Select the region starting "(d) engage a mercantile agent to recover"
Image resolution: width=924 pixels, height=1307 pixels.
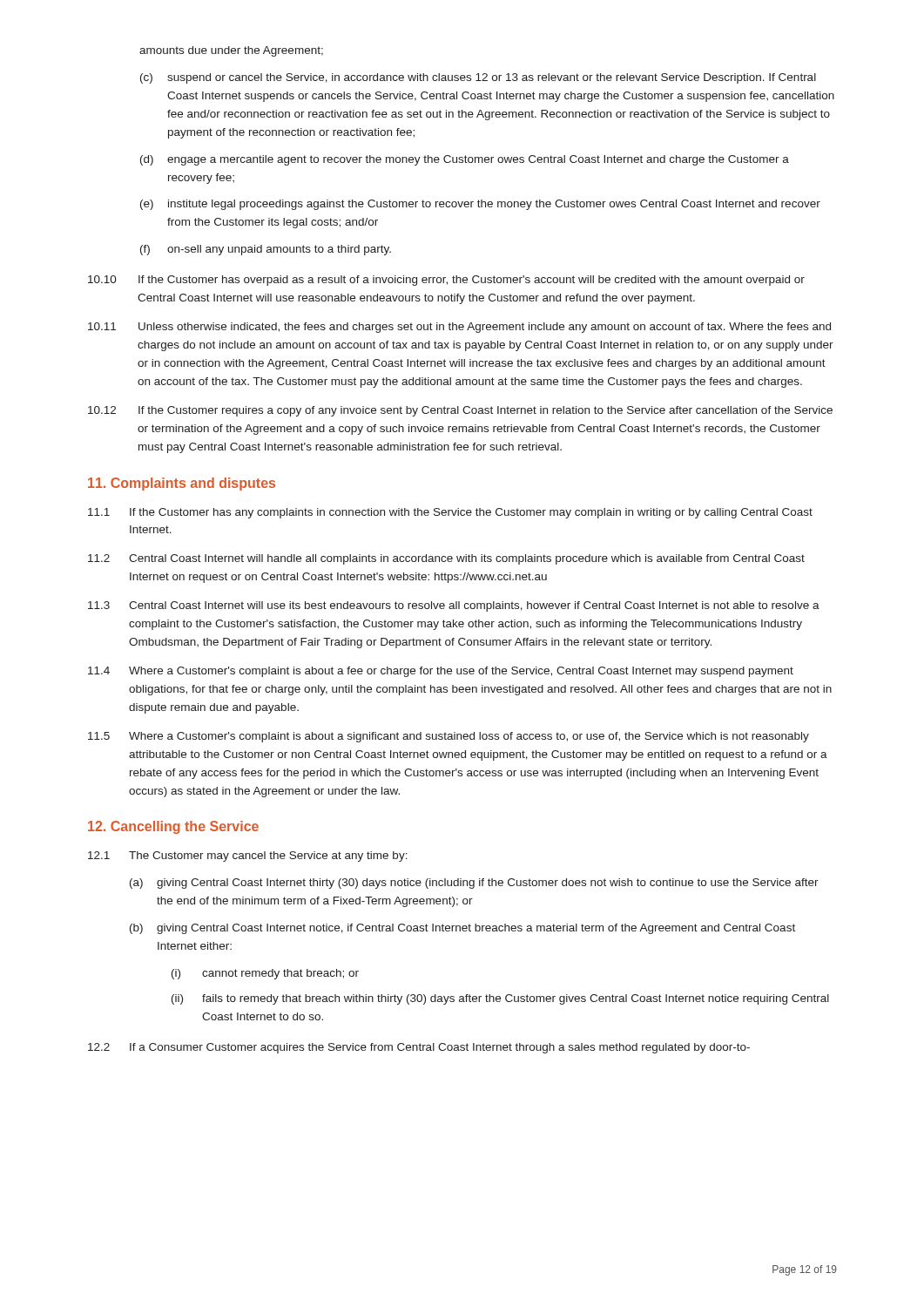point(488,169)
